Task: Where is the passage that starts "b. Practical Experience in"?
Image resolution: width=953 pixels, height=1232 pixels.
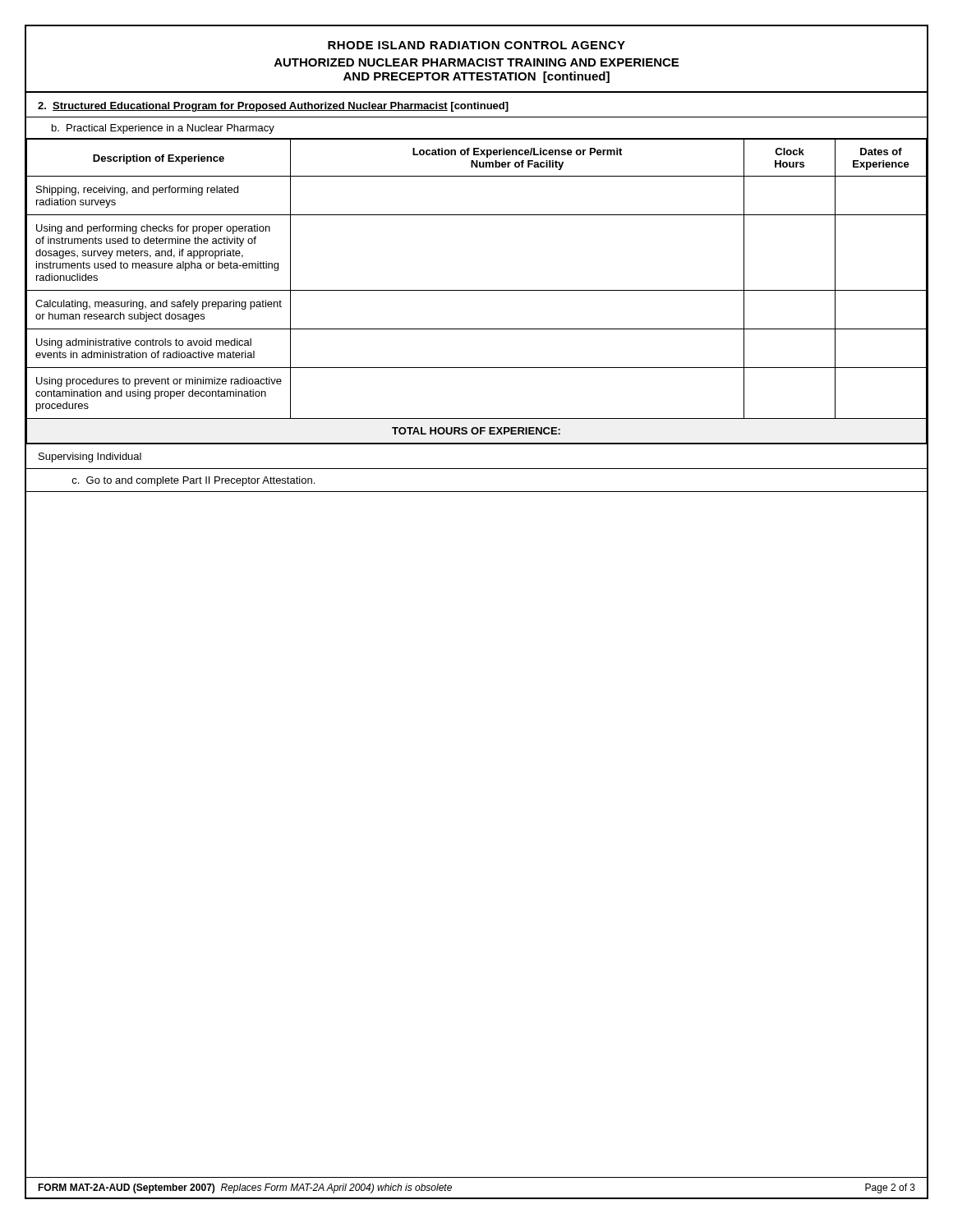Action: point(163,128)
